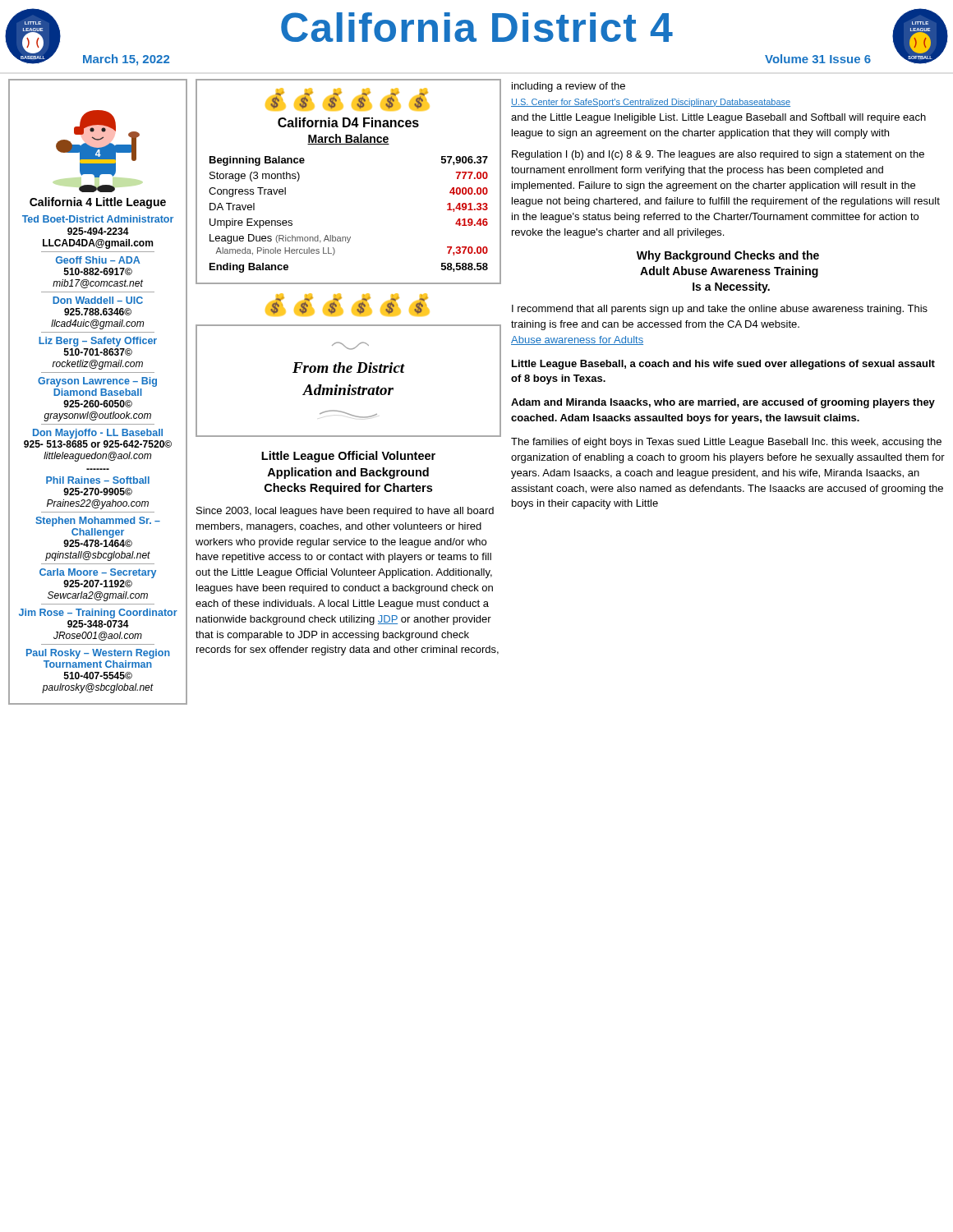Locate the text block with the text "Phil Raines –"
The height and width of the screenshot is (1232, 953).
(x=98, y=492)
